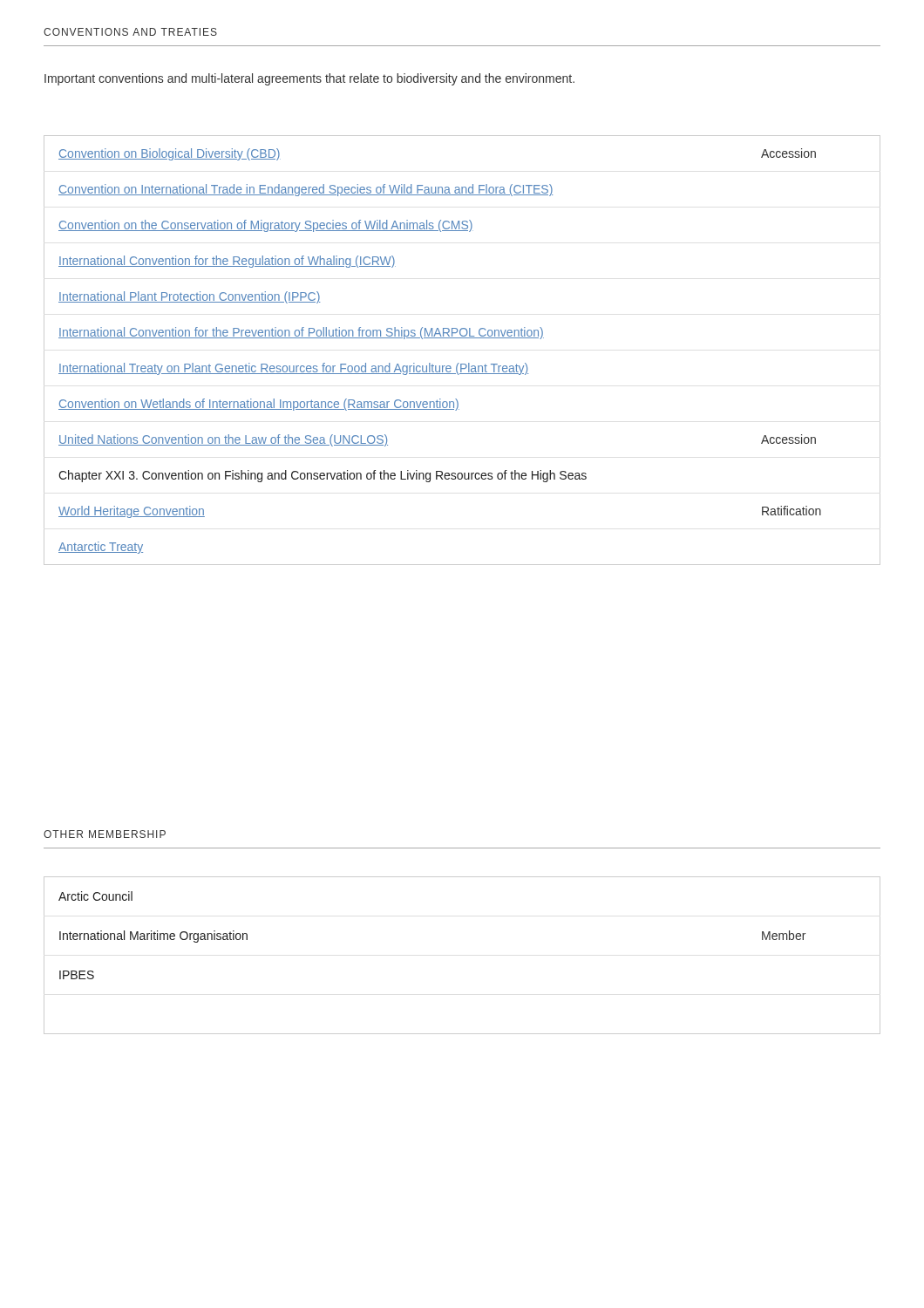Click on the table containing "Antarctic Treaty"
The width and height of the screenshot is (924, 1308).
[x=462, y=350]
